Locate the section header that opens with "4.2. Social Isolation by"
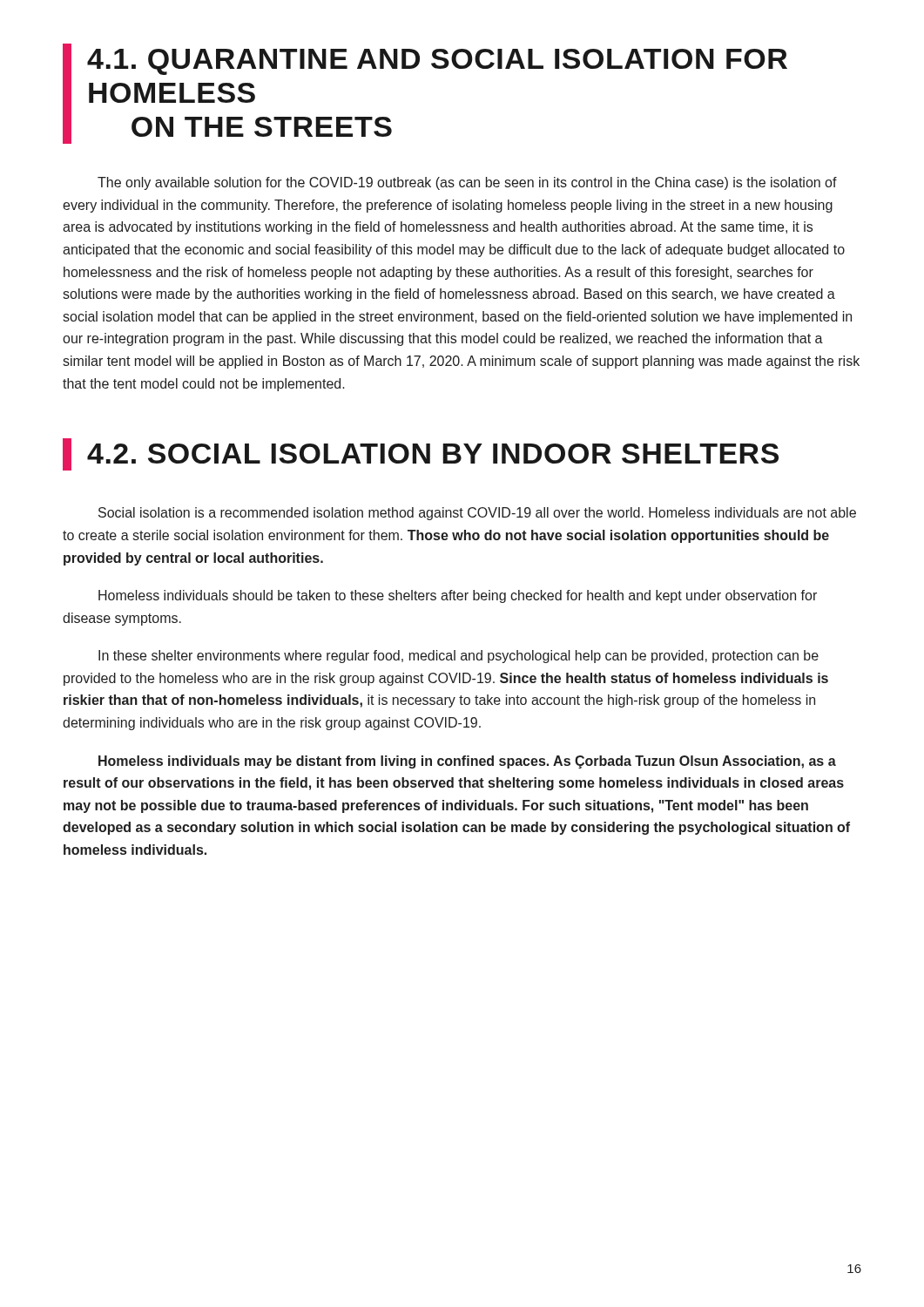924x1307 pixels. click(x=421, y=454)
